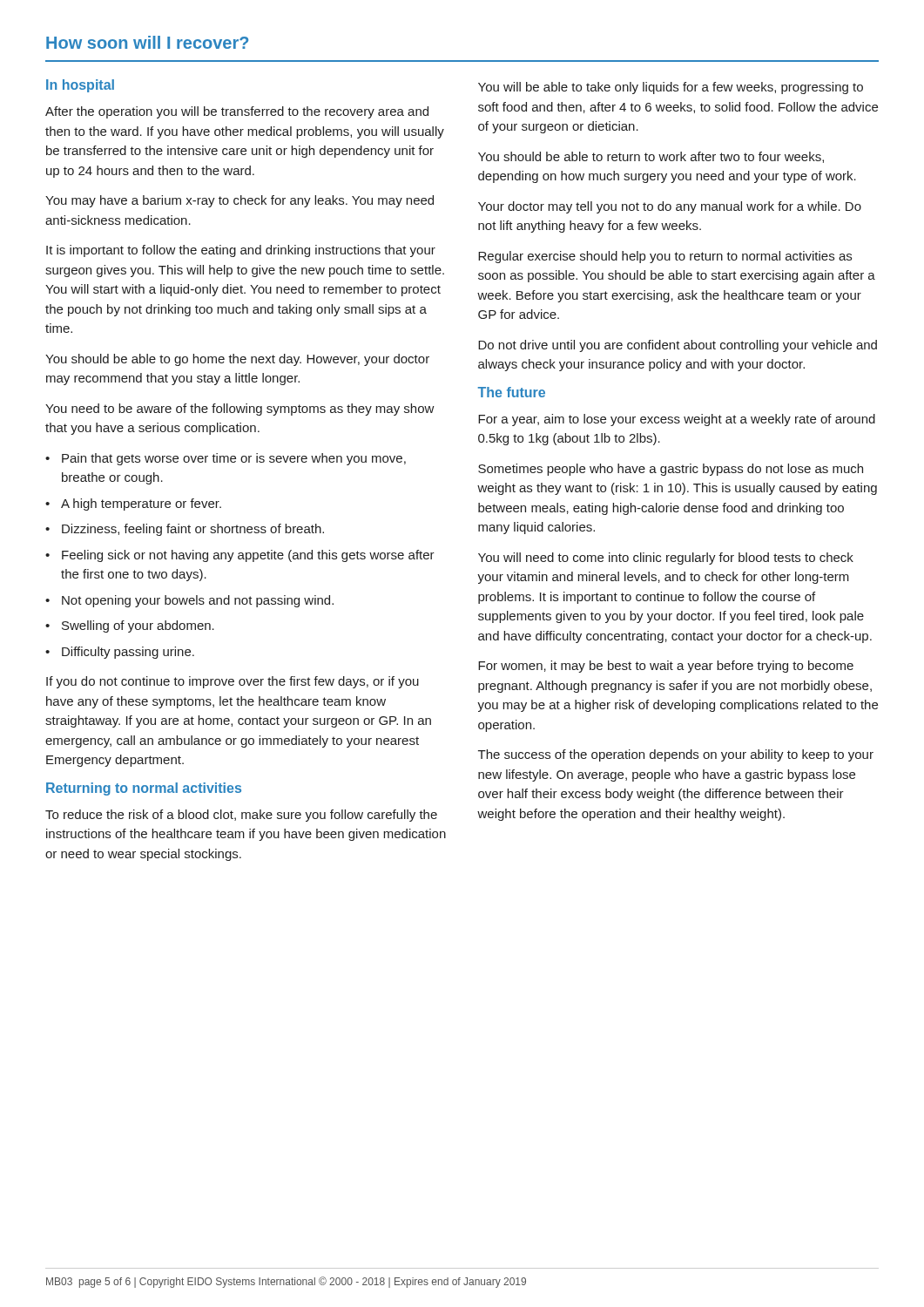Viewport: 924px width, 1307px height.
Task: Click on the text starting "For women, it may"
Action: coord(678,695)
